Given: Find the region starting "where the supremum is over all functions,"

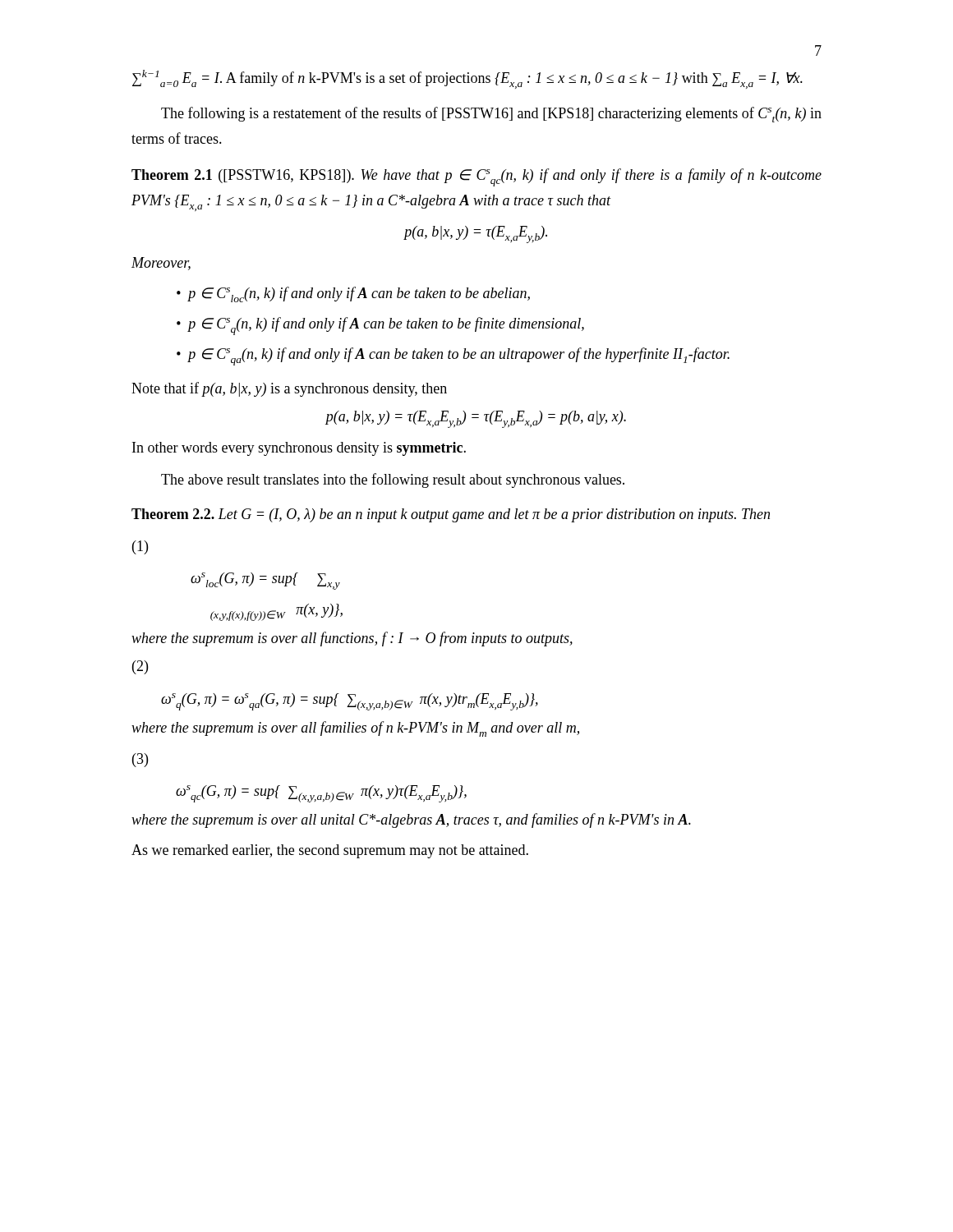Looking at the screenshot, I should [x=352, y=638].
